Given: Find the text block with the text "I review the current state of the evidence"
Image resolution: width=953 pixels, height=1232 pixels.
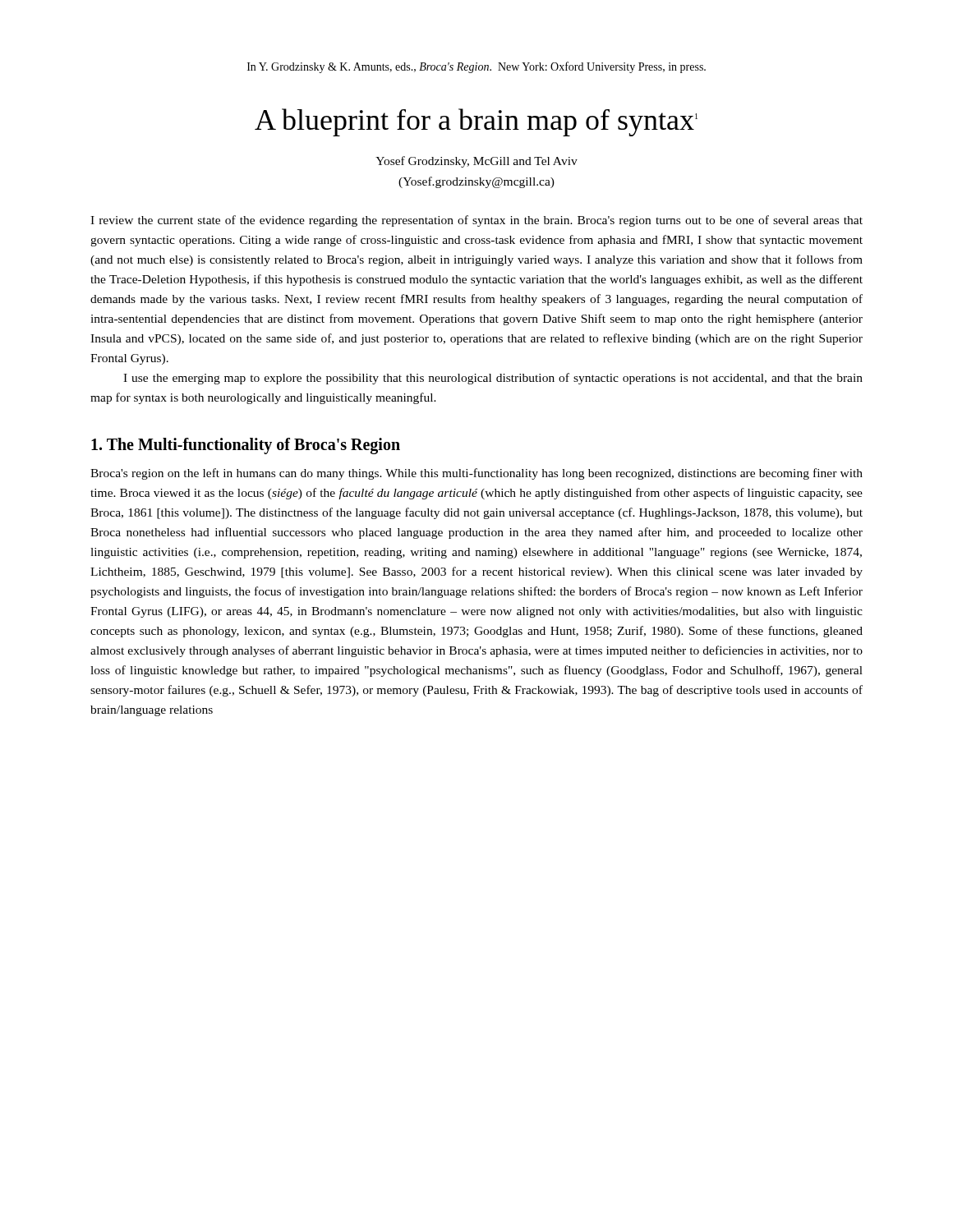Looking at the screenshot, I should (x=476, y=309).
